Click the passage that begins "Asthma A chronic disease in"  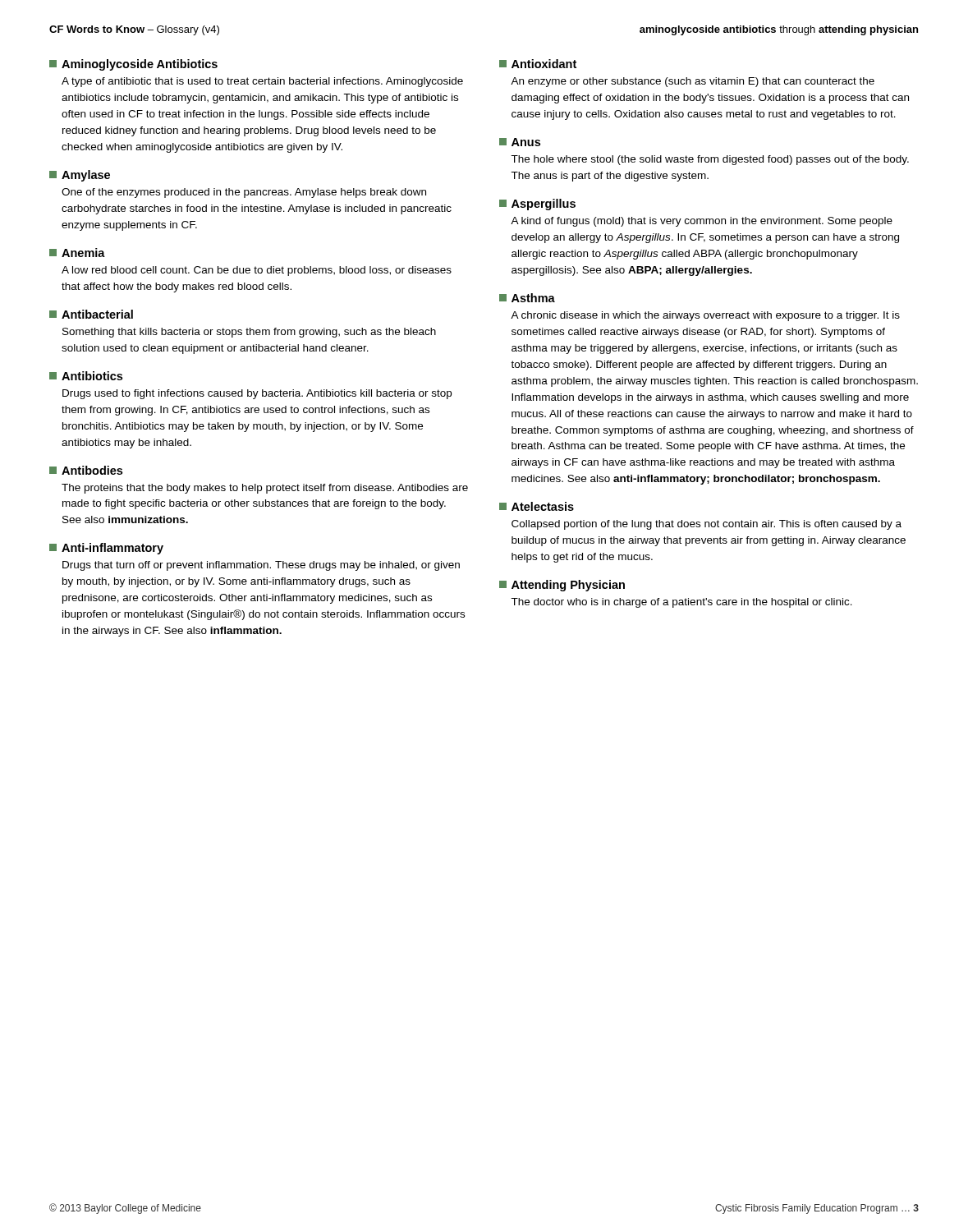709,389
